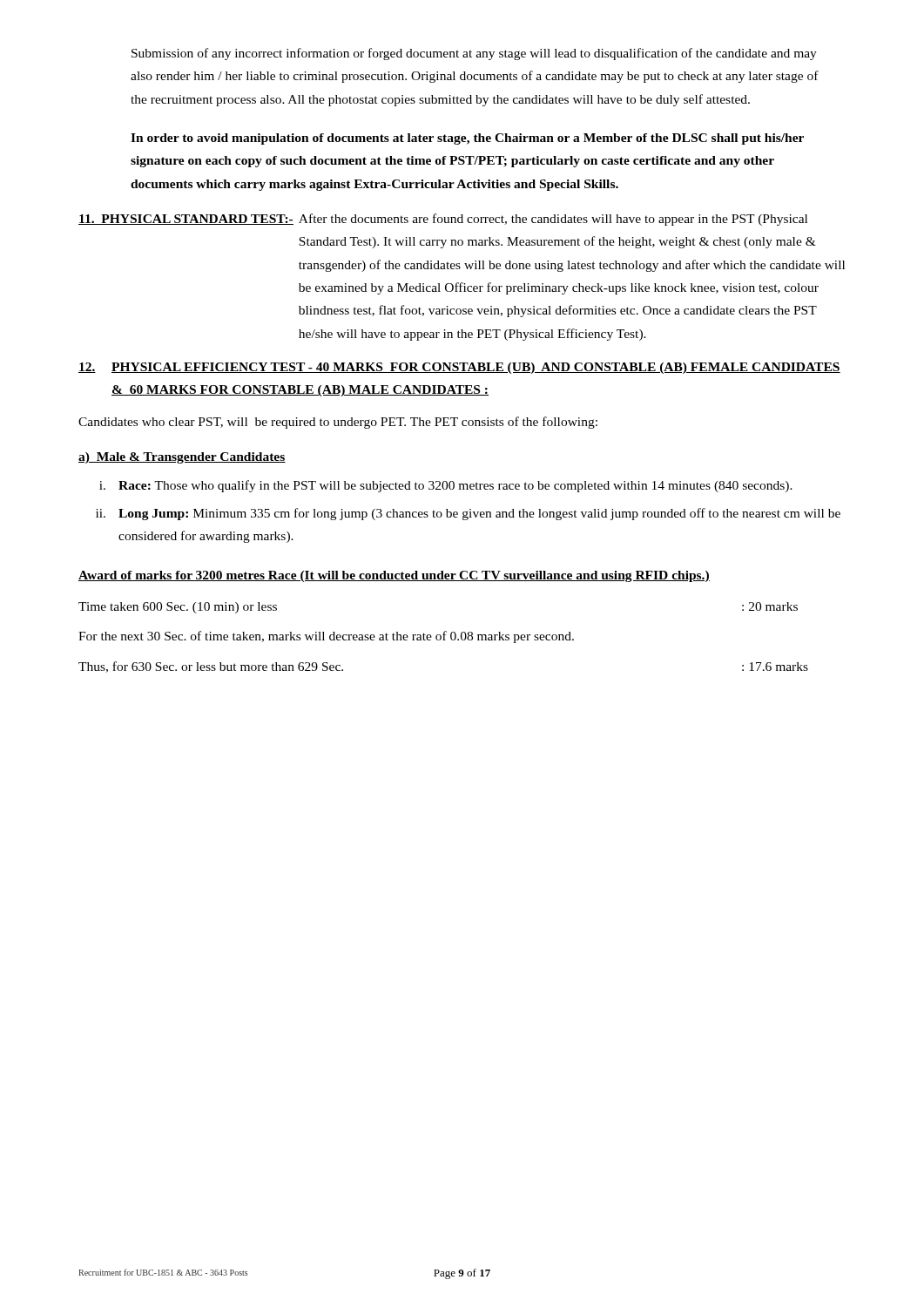
Task: Where is the passage that starts "In order to avoid manipulation"?
Action: pos(467,160)
